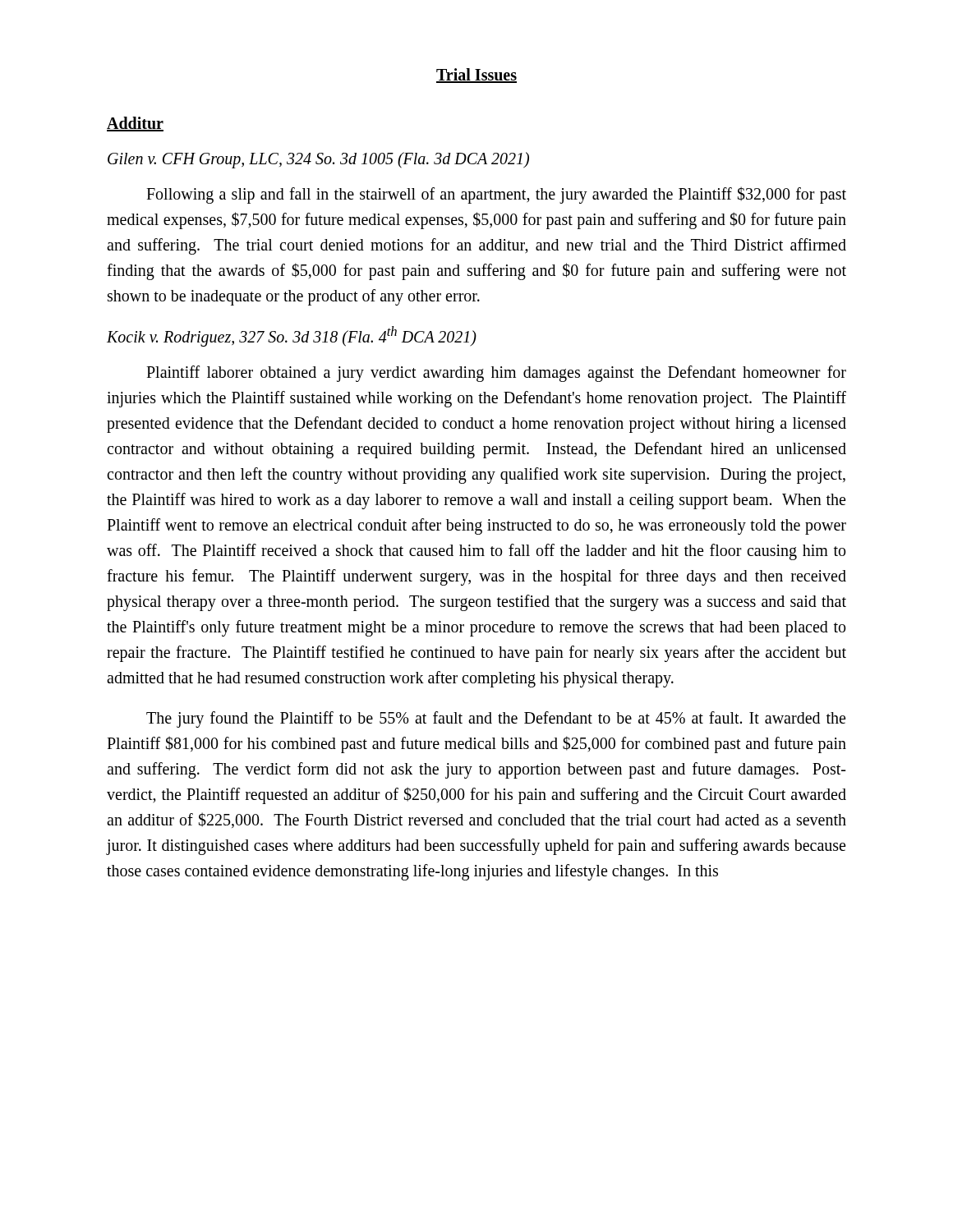
Task: Select the title
Action: [476, 75]
